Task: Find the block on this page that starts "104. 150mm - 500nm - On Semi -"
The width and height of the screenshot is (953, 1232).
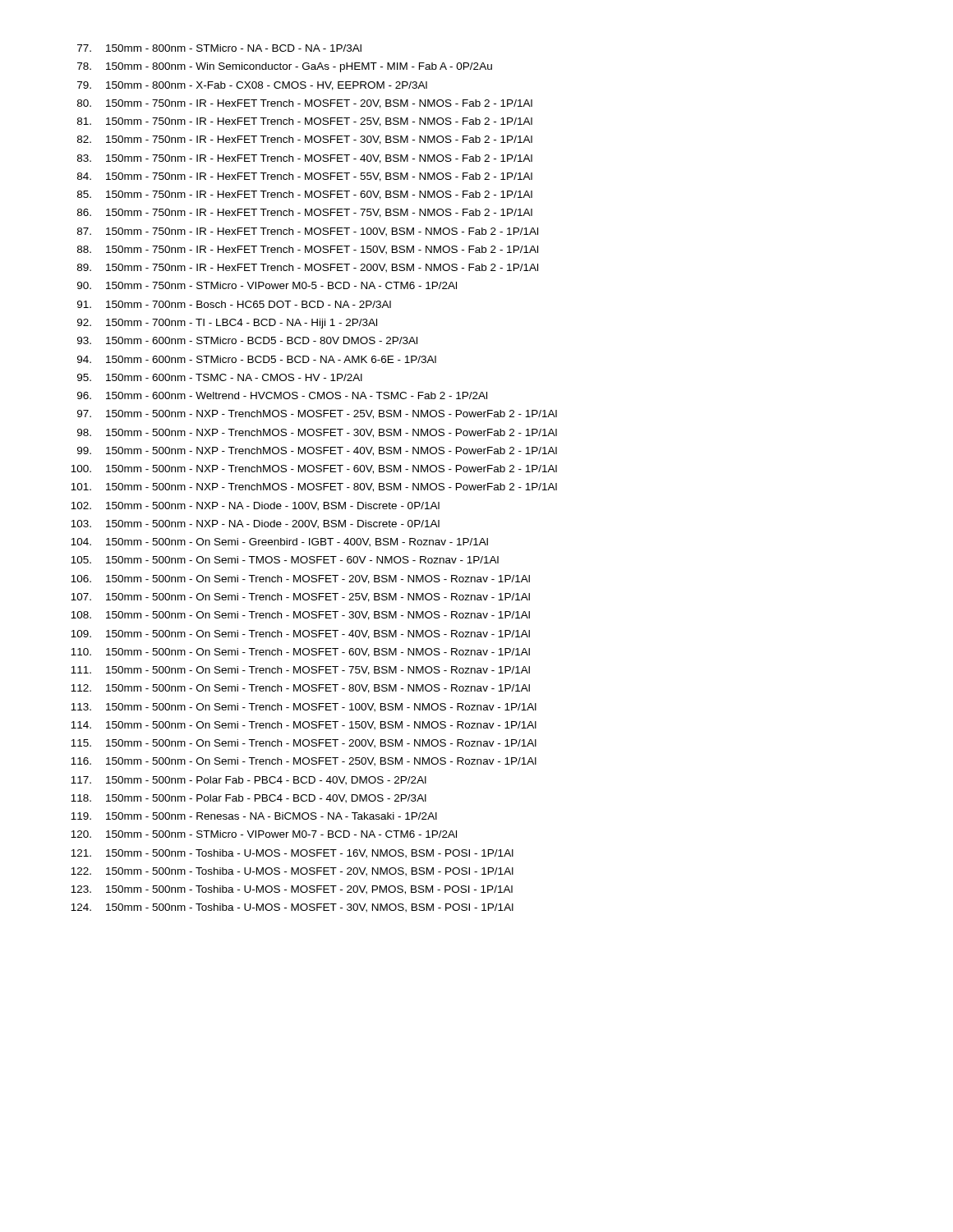Action: click(x=476, y=542)
